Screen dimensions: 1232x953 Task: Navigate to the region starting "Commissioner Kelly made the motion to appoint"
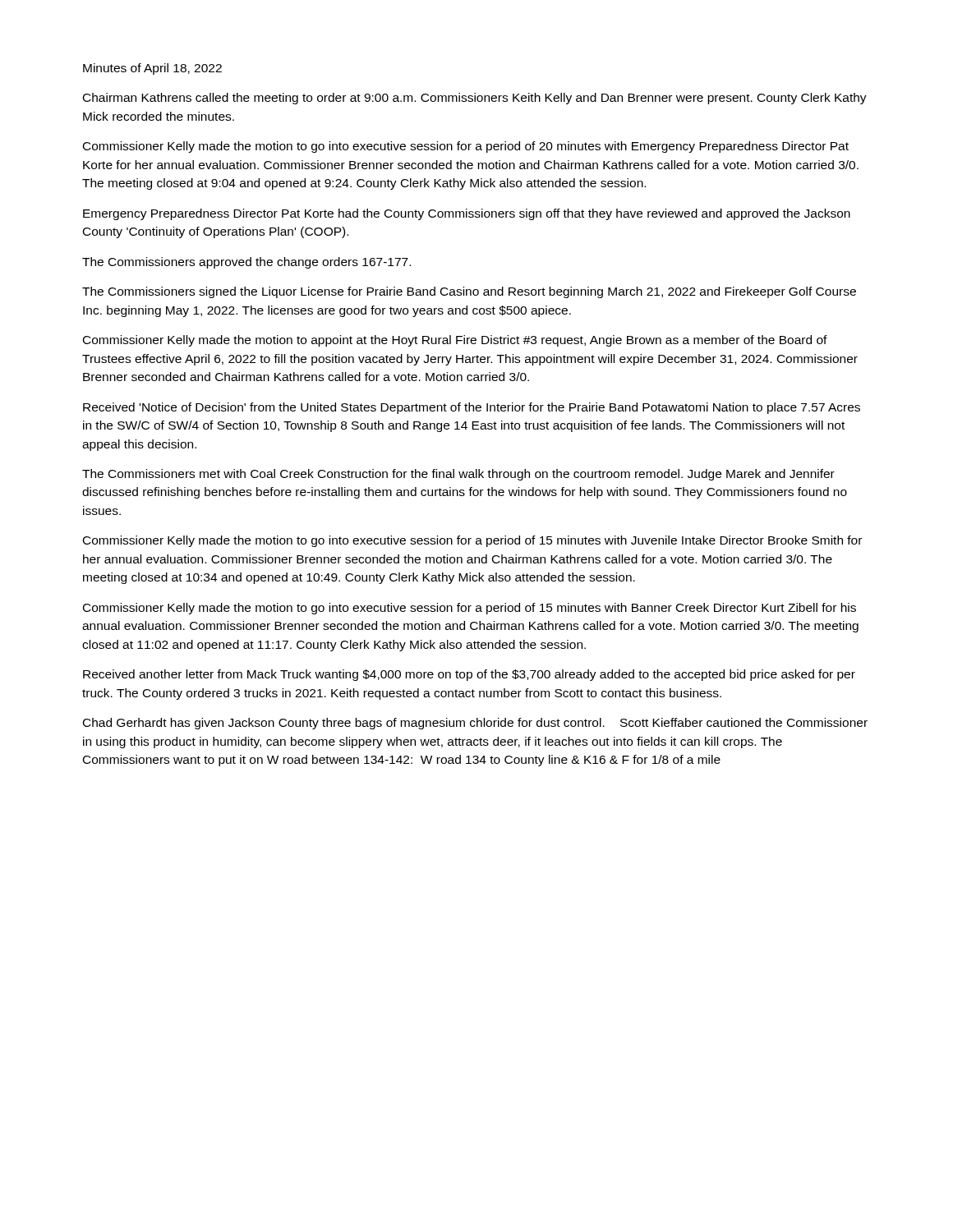pos(470,358)
